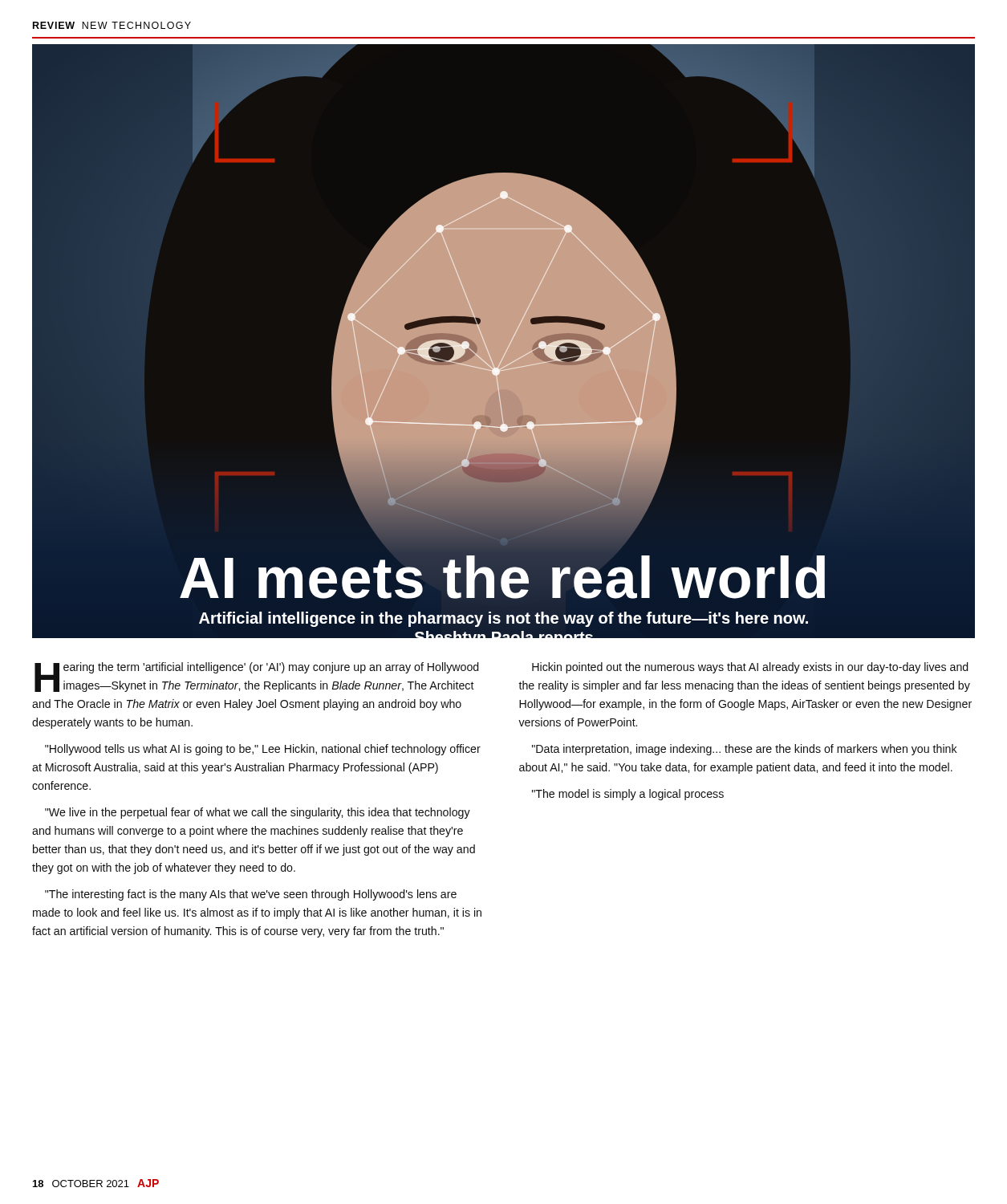Image resolution: width=1007 pixels, height=1204 pixels.
Task: Locate the text block that says "Hickin pointed out the numerous ways"
Action: (750, 668)
